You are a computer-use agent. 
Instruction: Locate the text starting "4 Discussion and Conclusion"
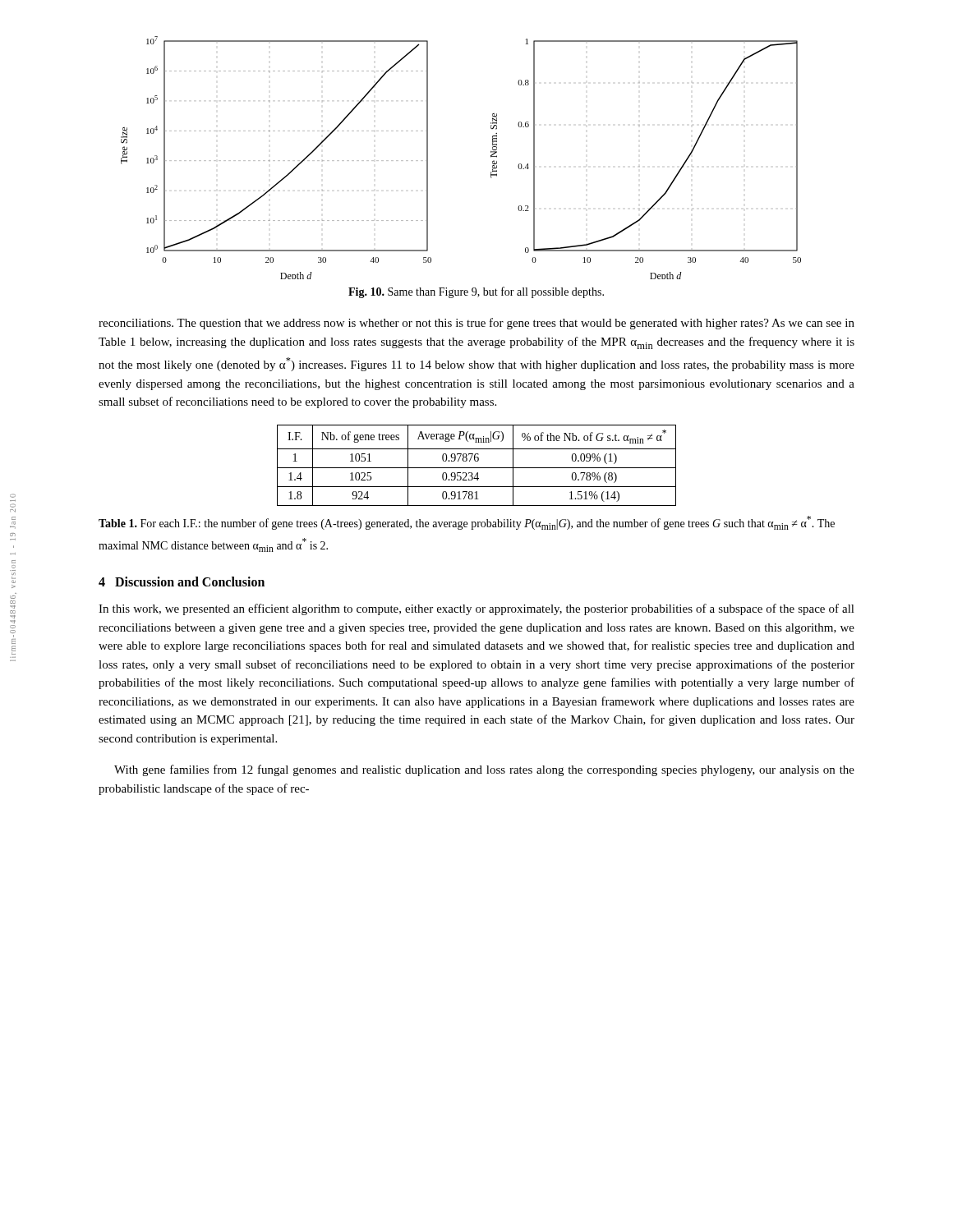(x=182, y=582)
